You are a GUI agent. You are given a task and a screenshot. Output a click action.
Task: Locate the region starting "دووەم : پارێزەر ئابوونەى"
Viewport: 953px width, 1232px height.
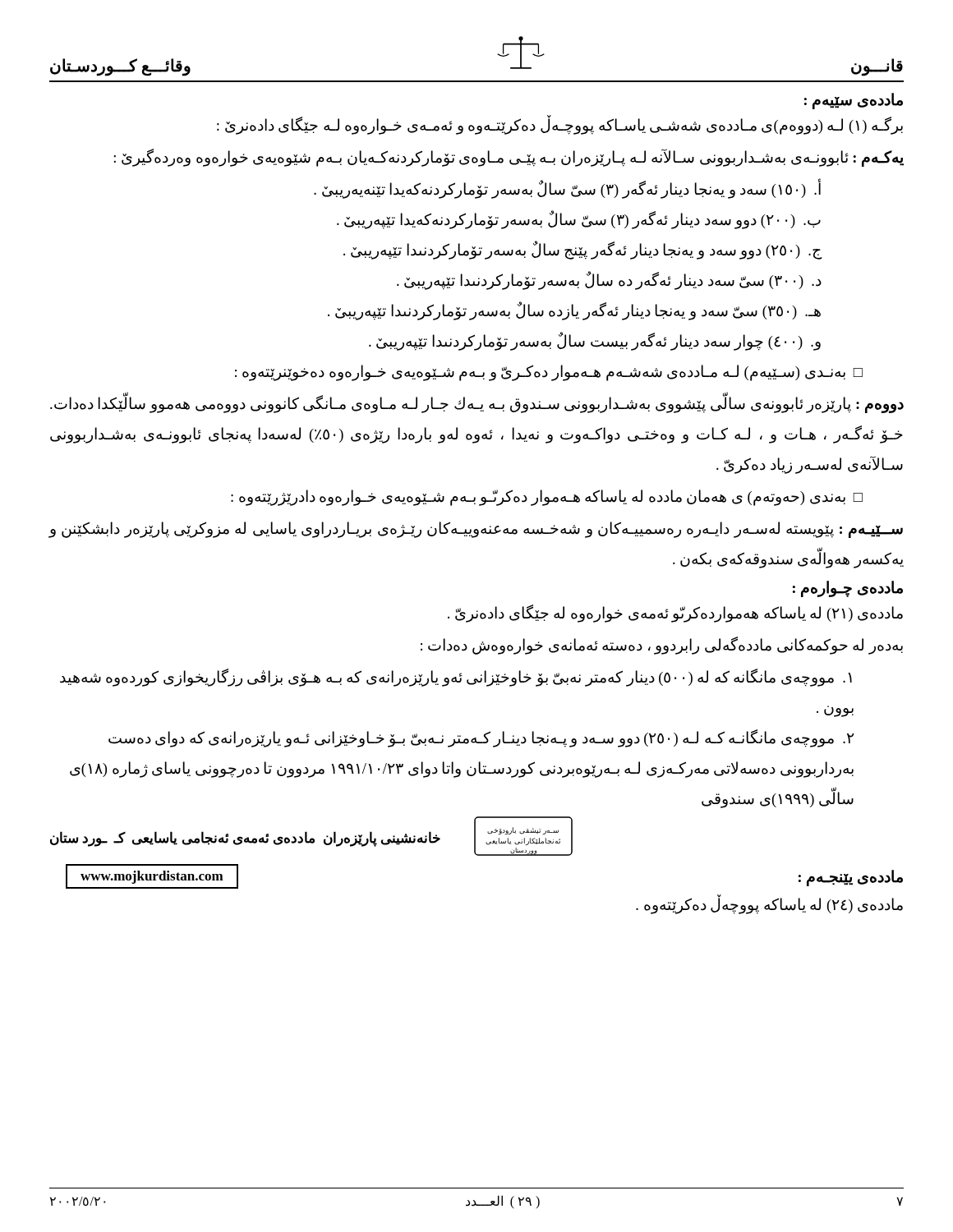click(x=476, y=434)
